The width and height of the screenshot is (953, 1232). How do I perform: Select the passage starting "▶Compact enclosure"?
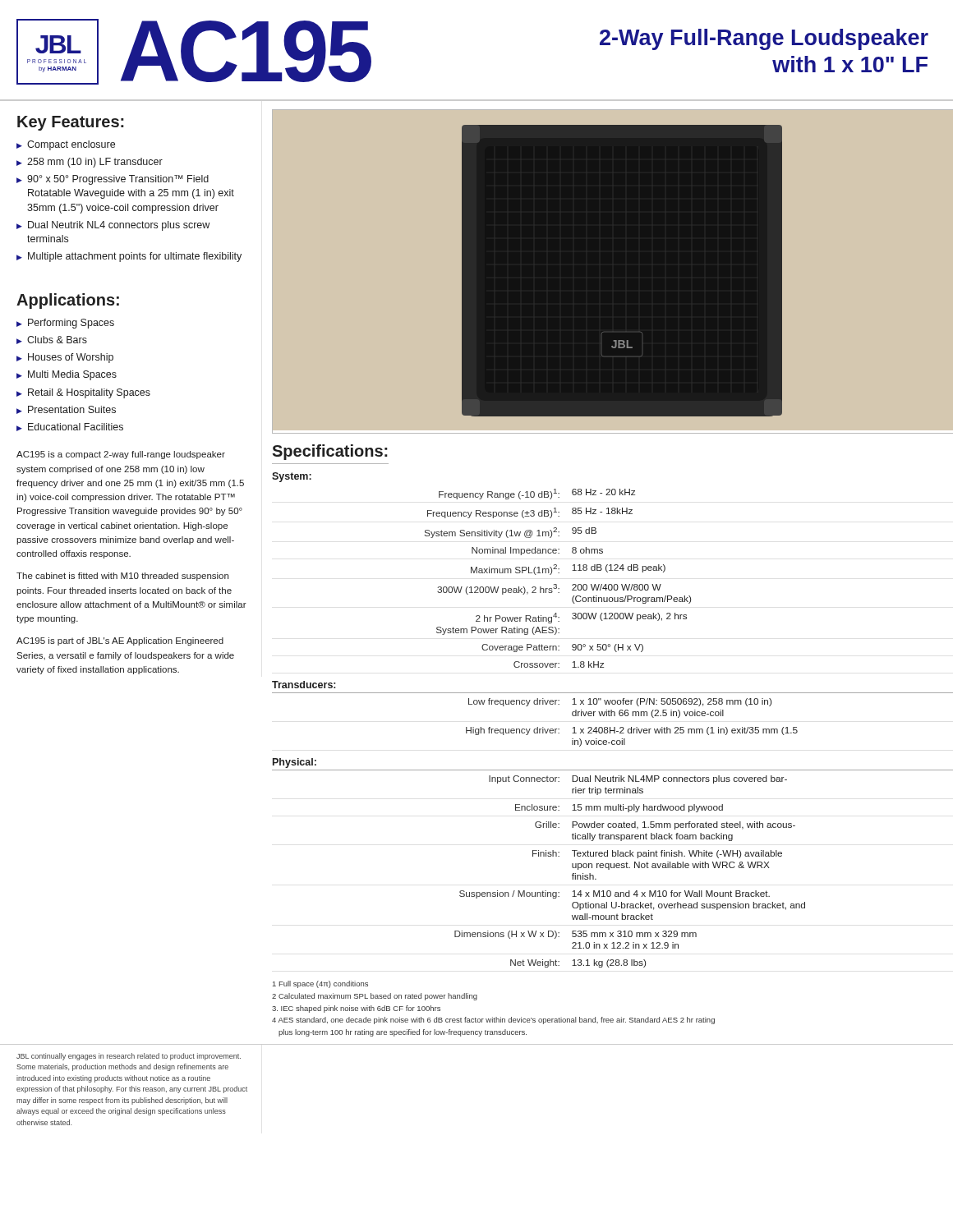[66, 144]
